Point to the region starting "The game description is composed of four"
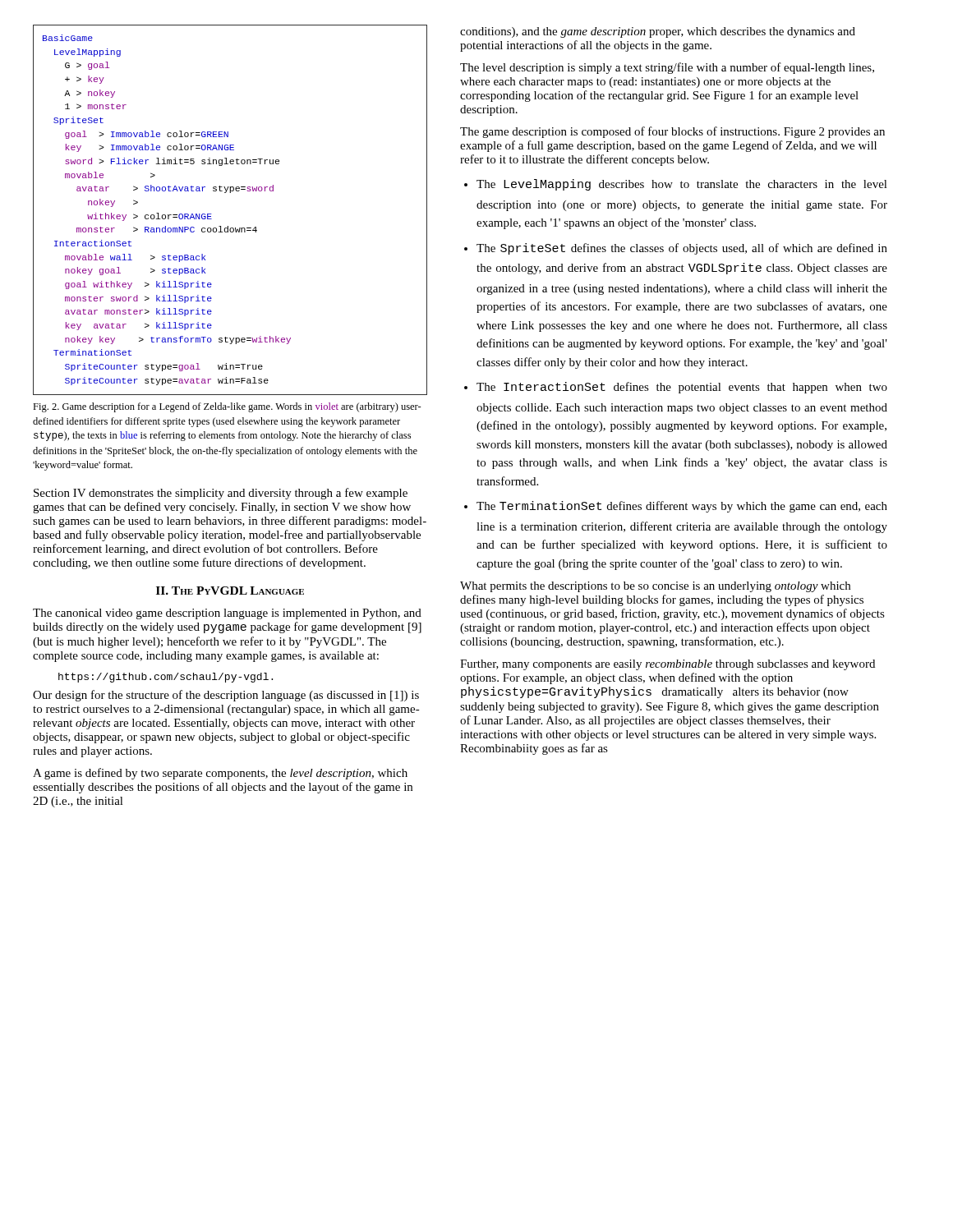Screen dimensions: 1232x953 click(x=673, y=145)
